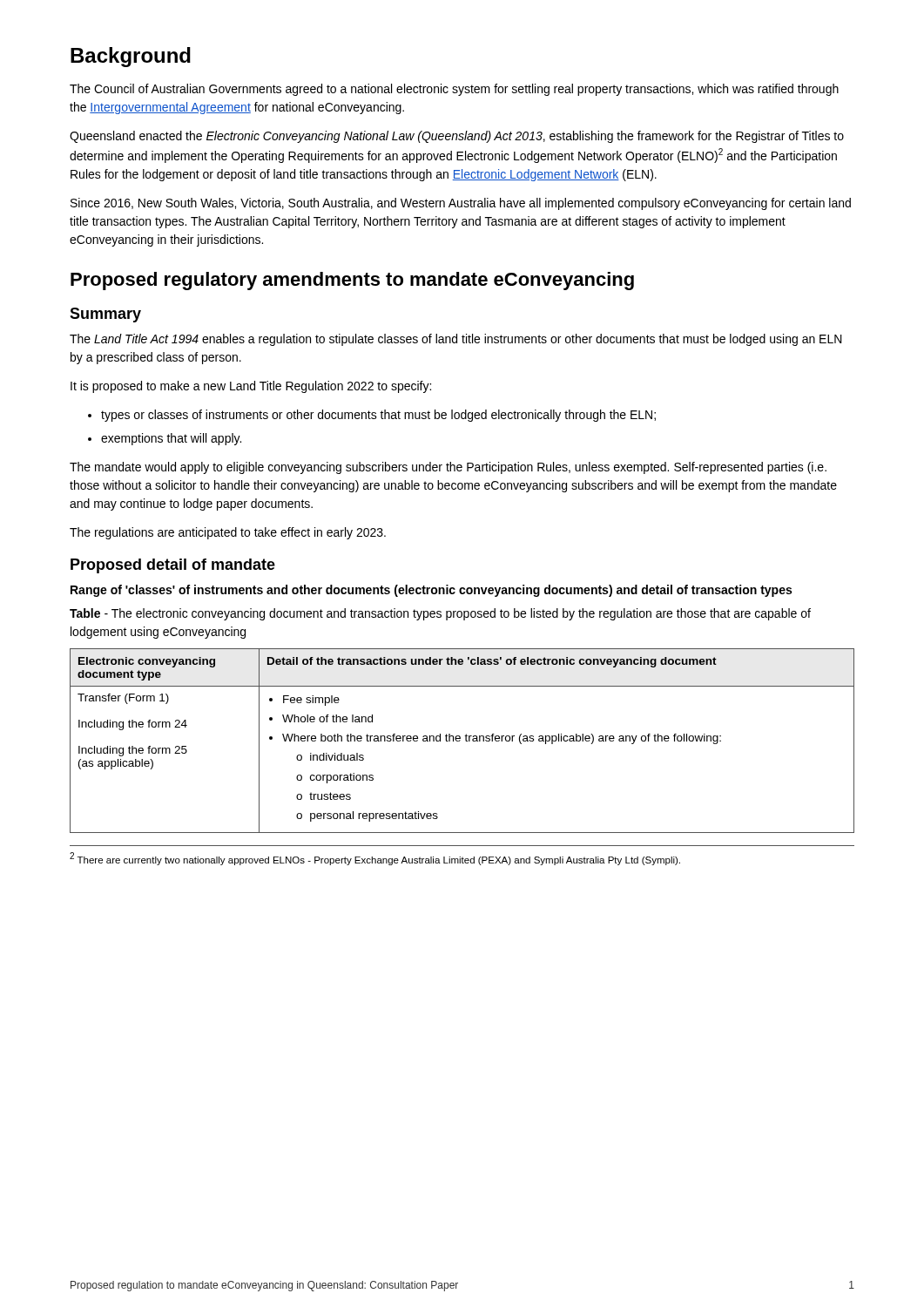
Task: Select the caption with the text "Table - The electronic conveyancing document"
Action: (x=462, y=623)
